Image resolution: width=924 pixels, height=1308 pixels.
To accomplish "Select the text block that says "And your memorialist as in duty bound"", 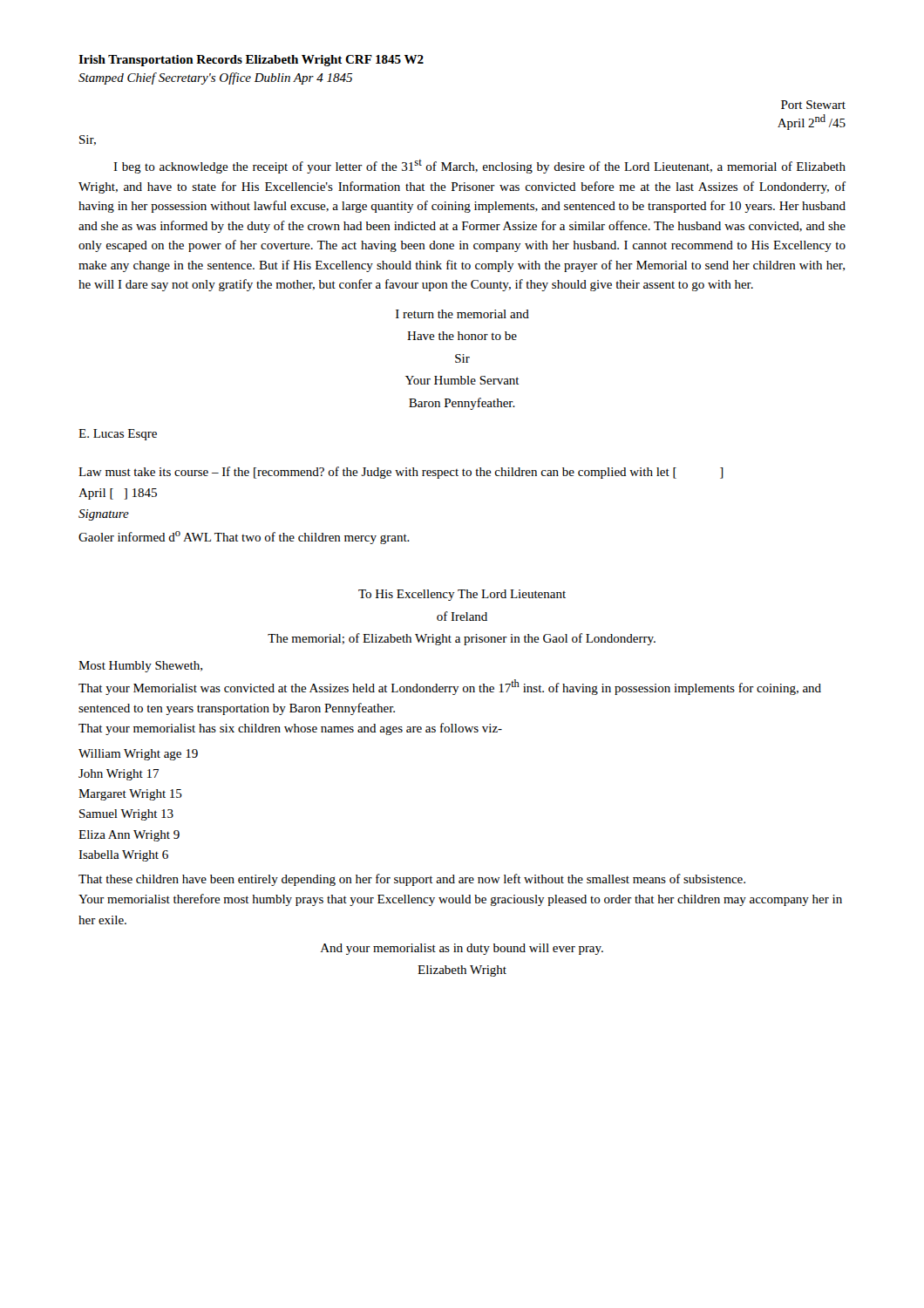I will pos(462,959).
